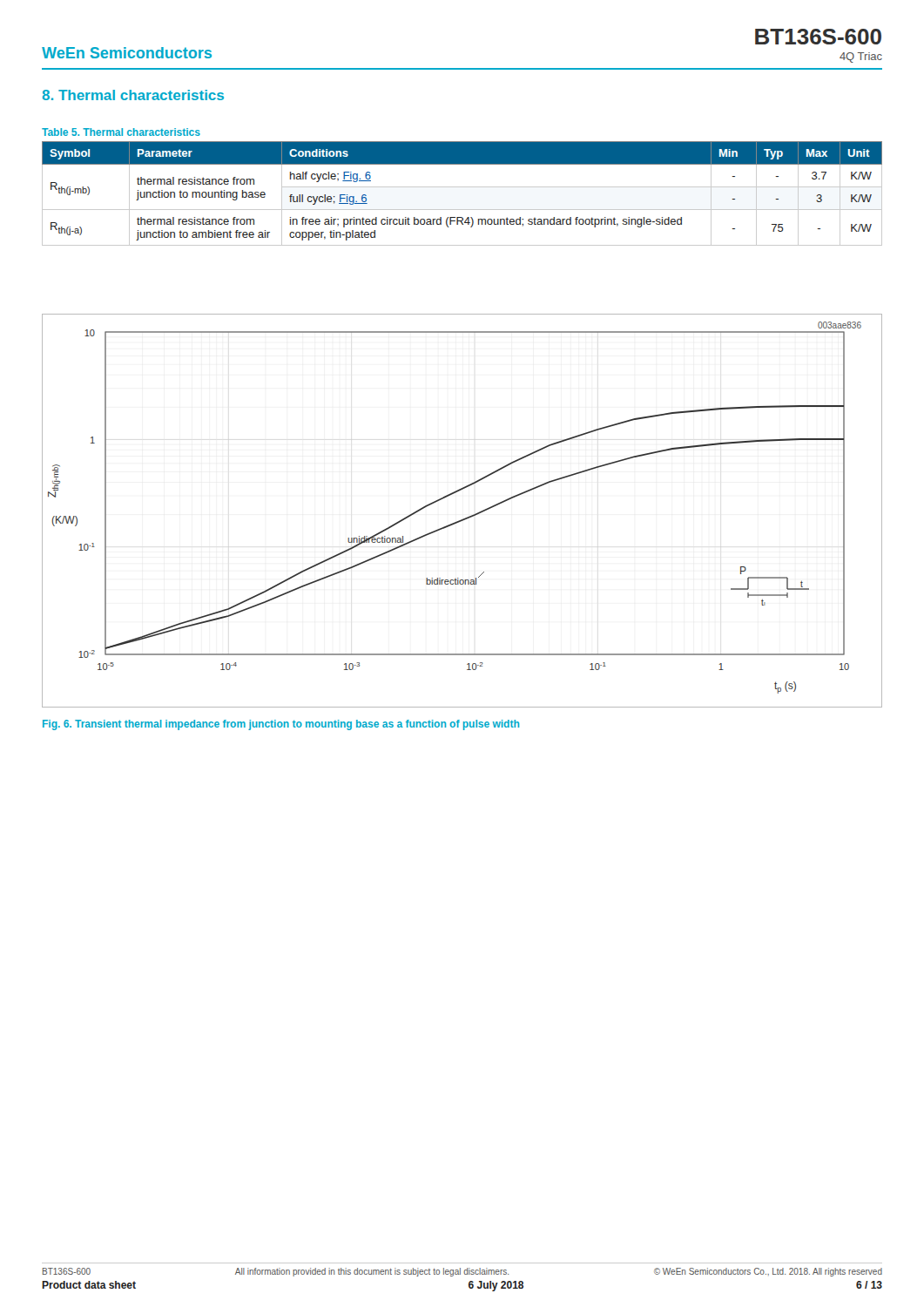Find the continuous plot
The image size is (924, 1307).
[x=462, y=511]
